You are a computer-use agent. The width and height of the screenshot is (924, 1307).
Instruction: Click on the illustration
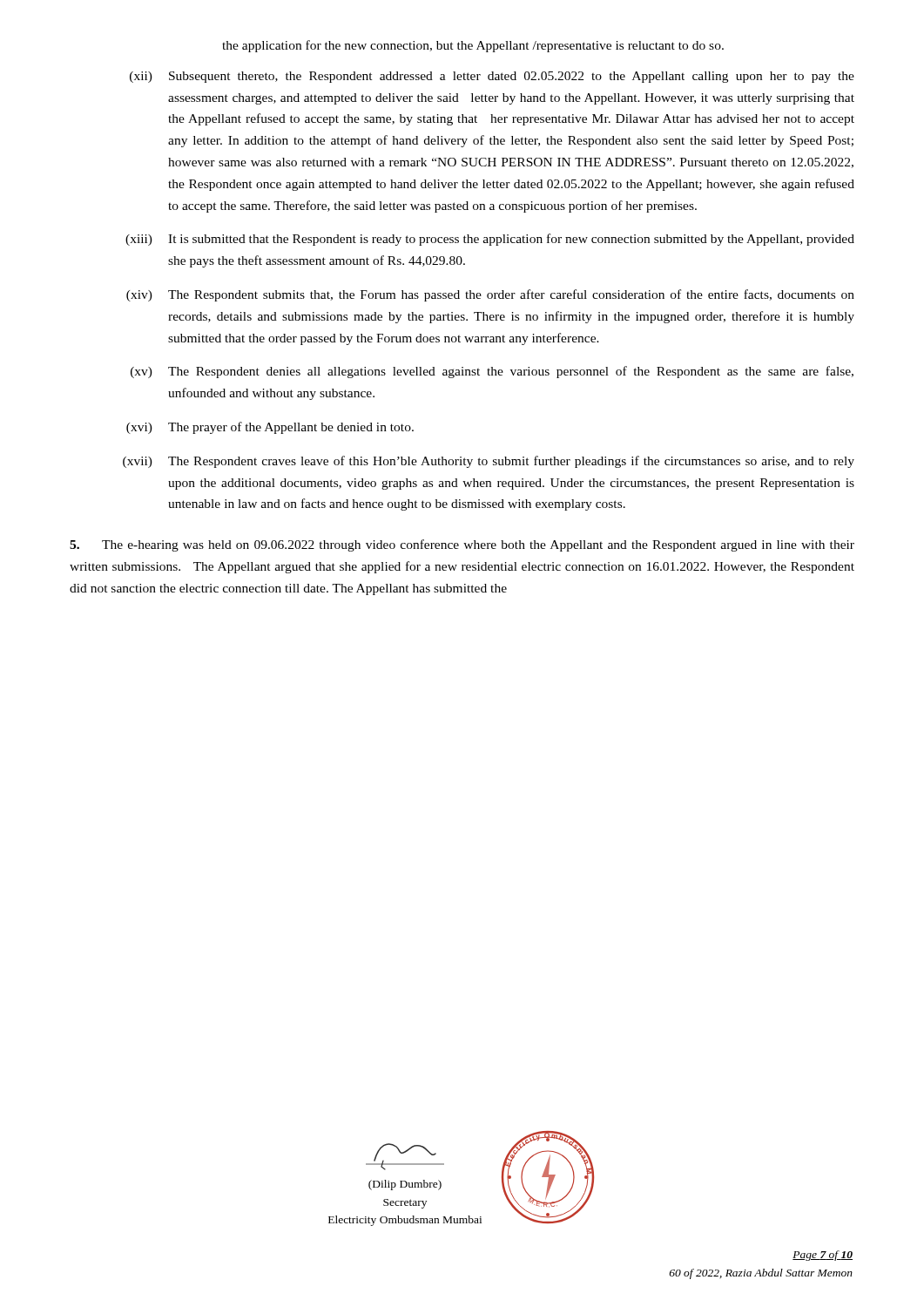pos(462,1178)
